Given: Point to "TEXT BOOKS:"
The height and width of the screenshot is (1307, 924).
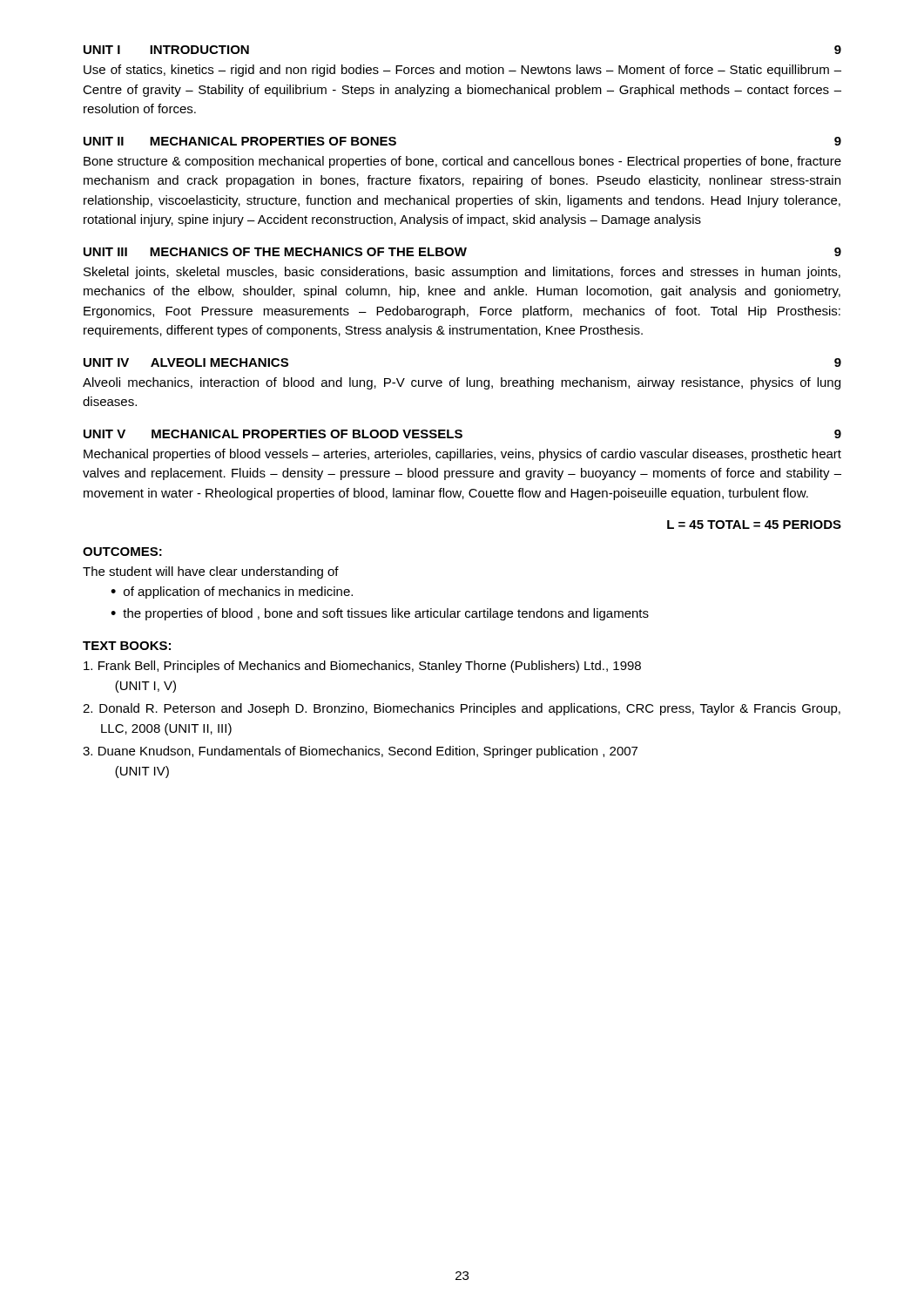Looking at the screenshot, I should (127, 645).
